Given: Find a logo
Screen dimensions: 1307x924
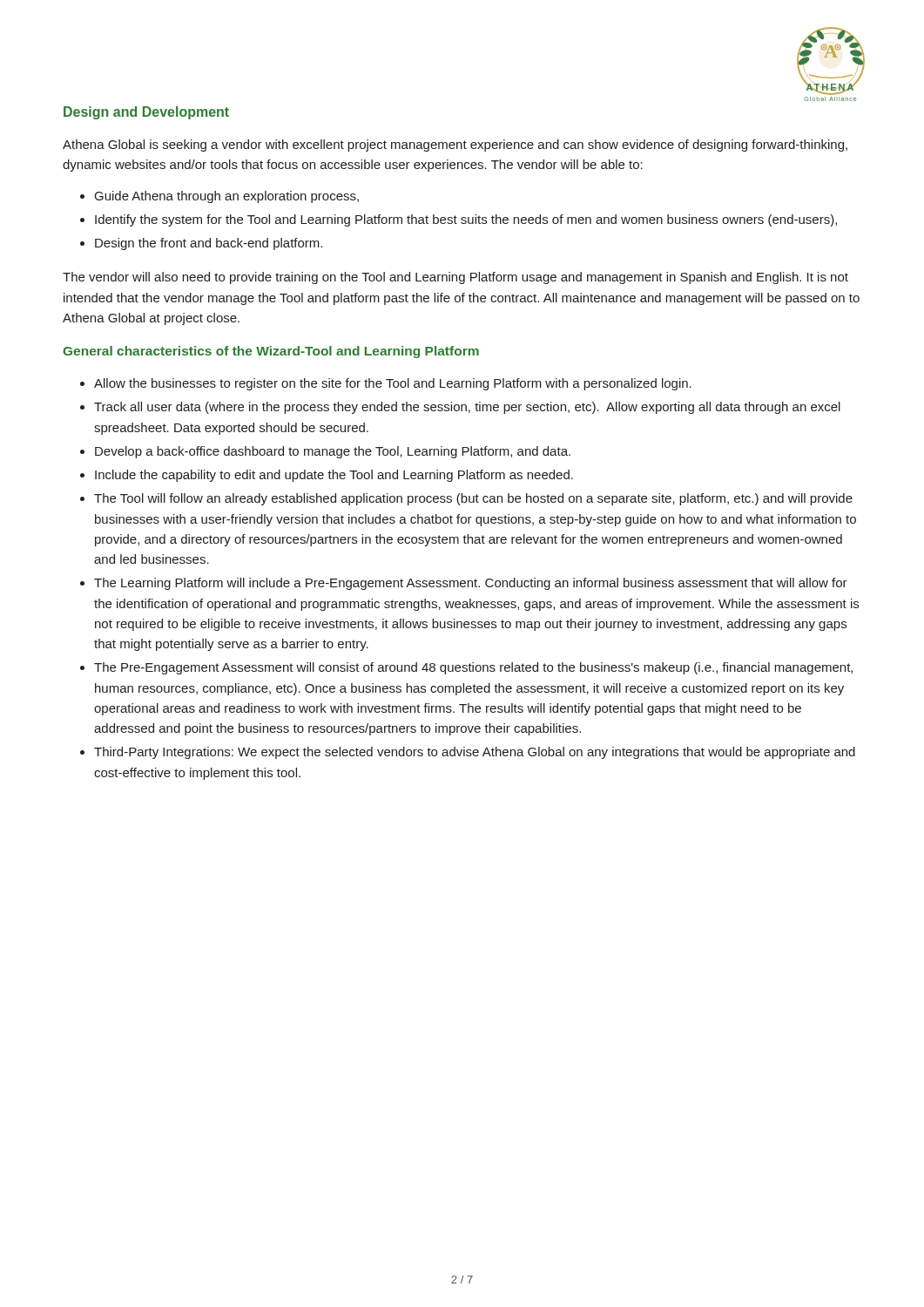Looking at the screenshot, I should [x=831, y=69].
